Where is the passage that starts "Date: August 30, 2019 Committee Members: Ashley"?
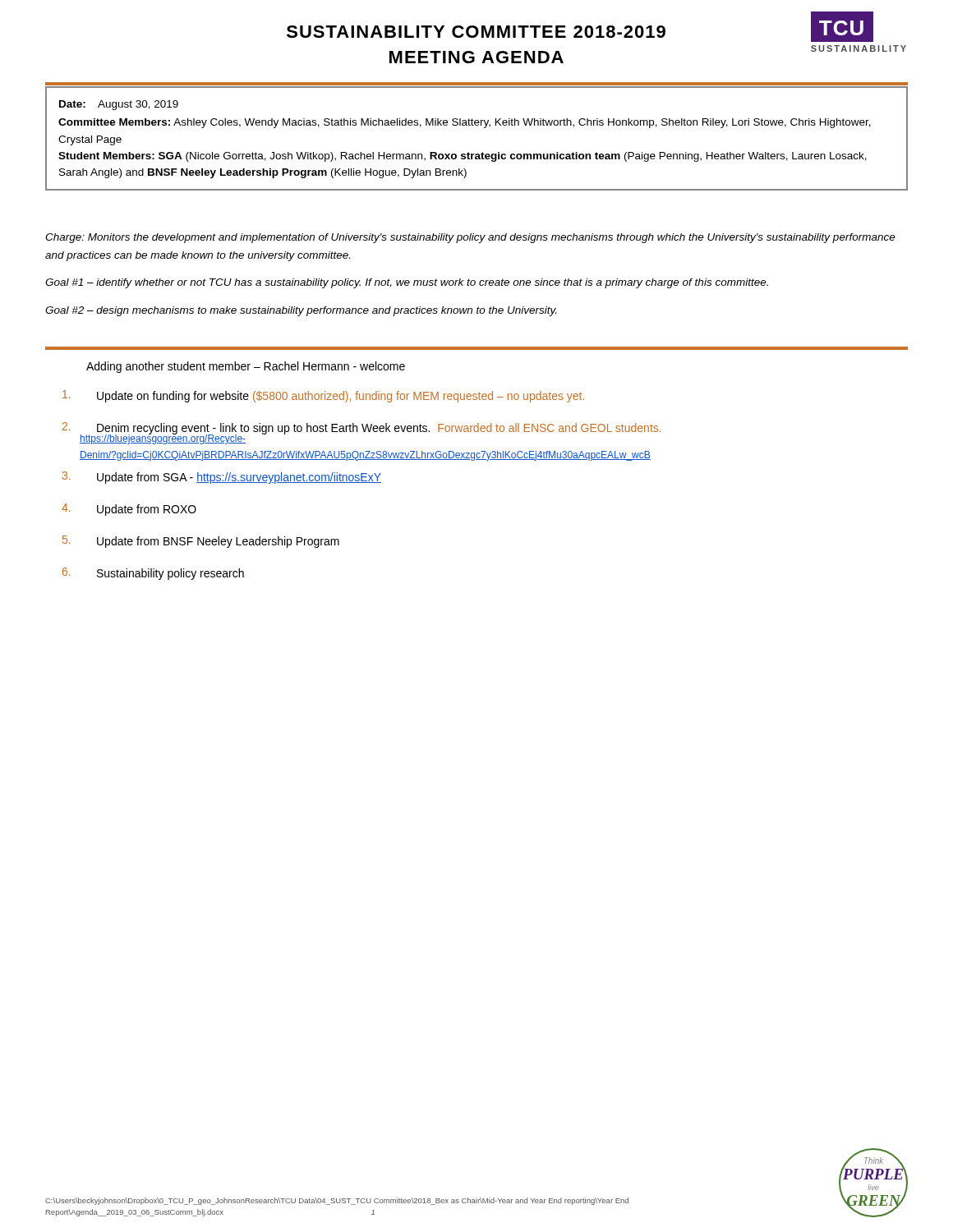Viewport: 953px width, 1232px height. (x=119, y=105)
